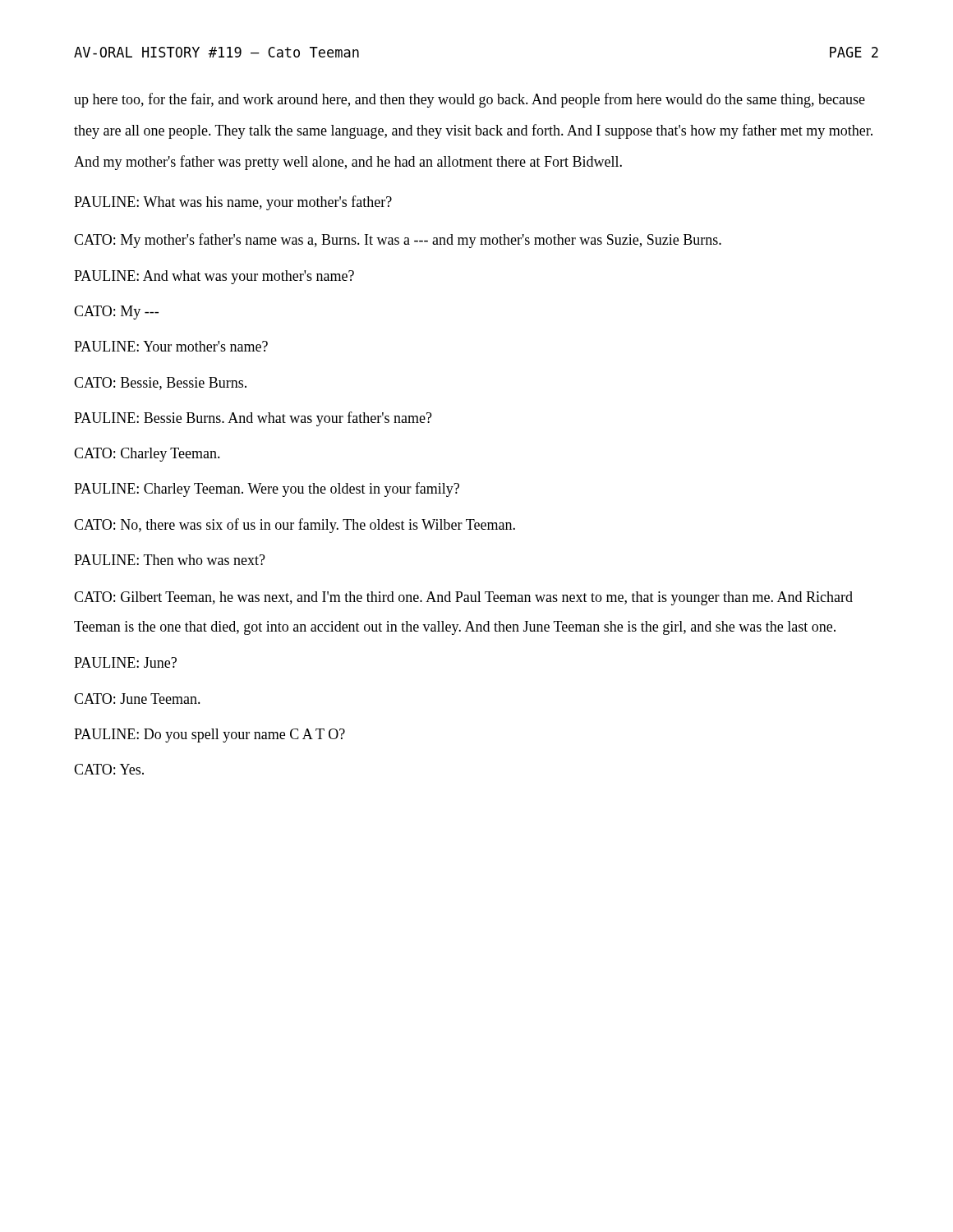Navigate to the block starting "CATO: June Teeman."
Screen dimensions: 1232x953
[137, 699]
